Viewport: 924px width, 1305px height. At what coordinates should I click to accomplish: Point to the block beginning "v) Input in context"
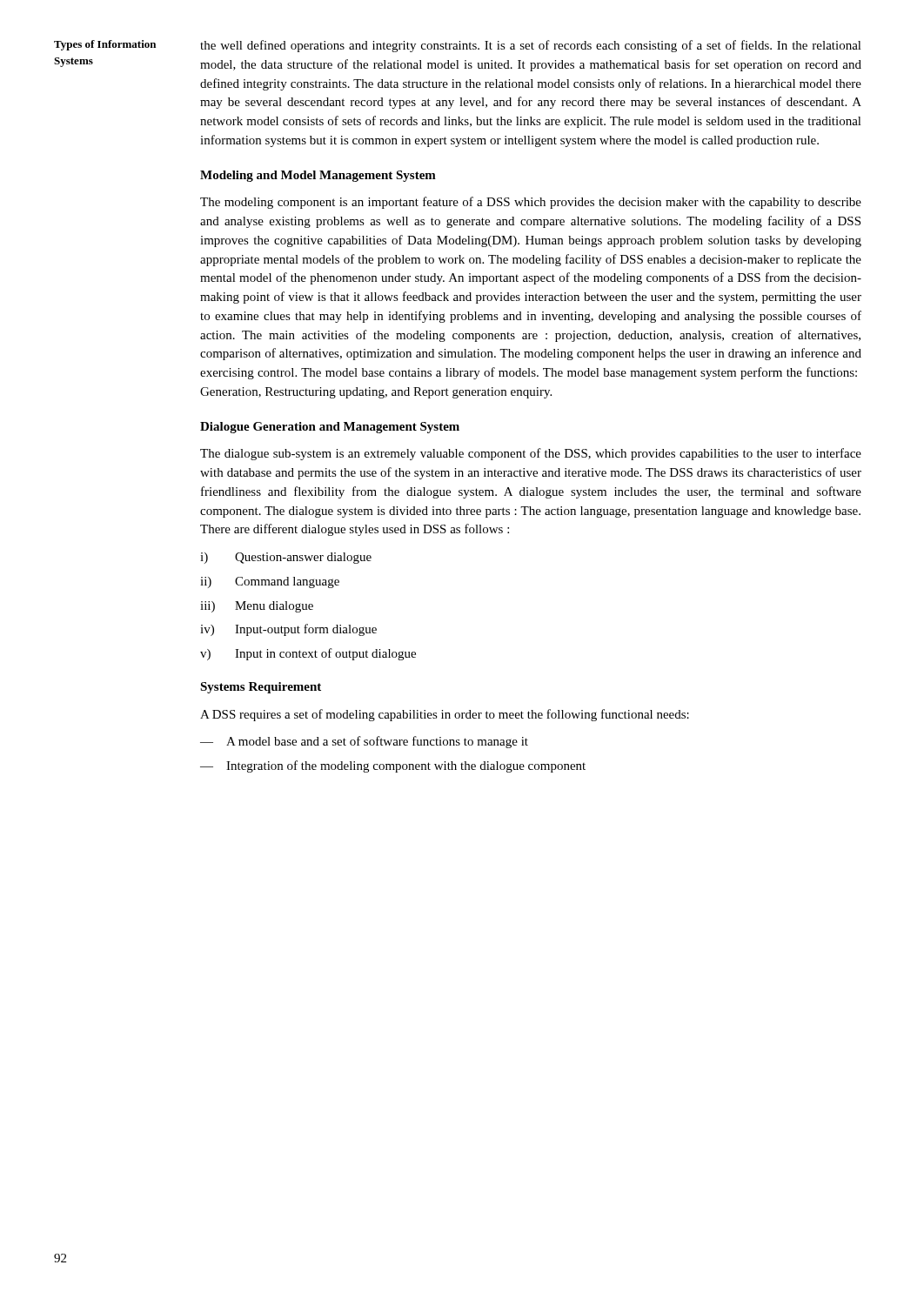[308, 654]
